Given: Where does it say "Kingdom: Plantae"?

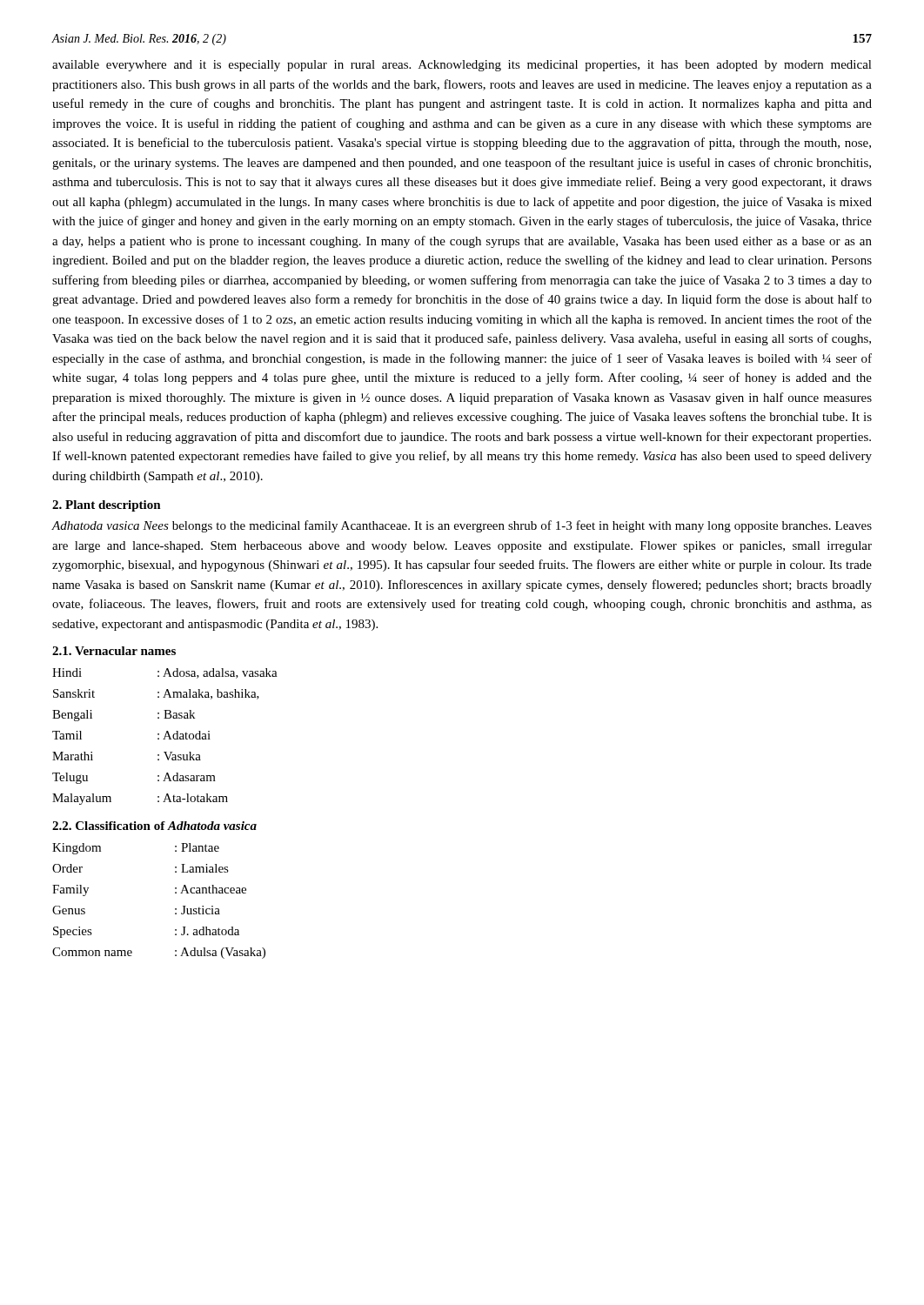Looking at the screenshot, I should [79, 849].
